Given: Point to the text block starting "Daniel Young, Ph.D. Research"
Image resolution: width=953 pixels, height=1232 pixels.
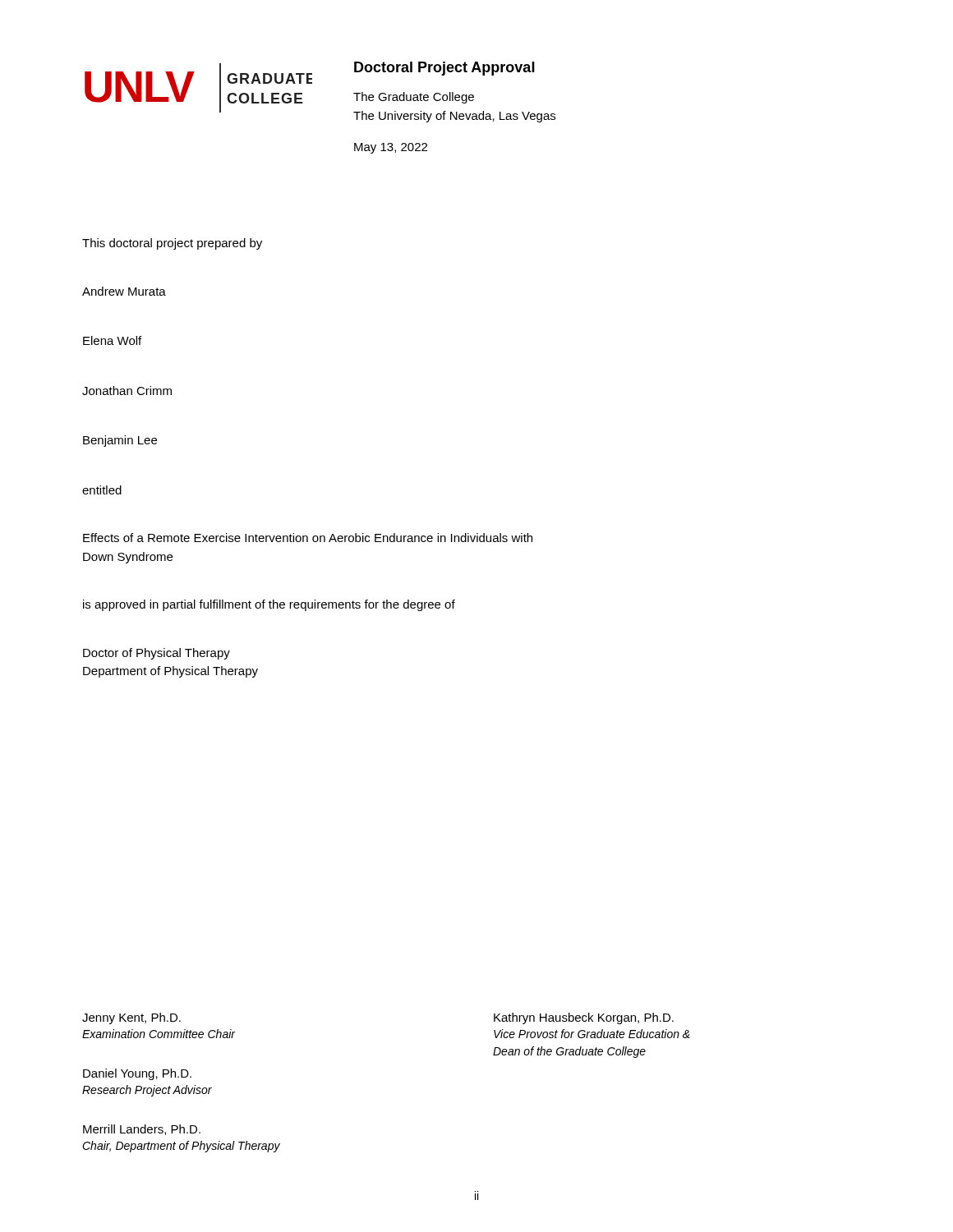Looking at the screenshot, I should pyautogui.click(x=137, y=1074).
